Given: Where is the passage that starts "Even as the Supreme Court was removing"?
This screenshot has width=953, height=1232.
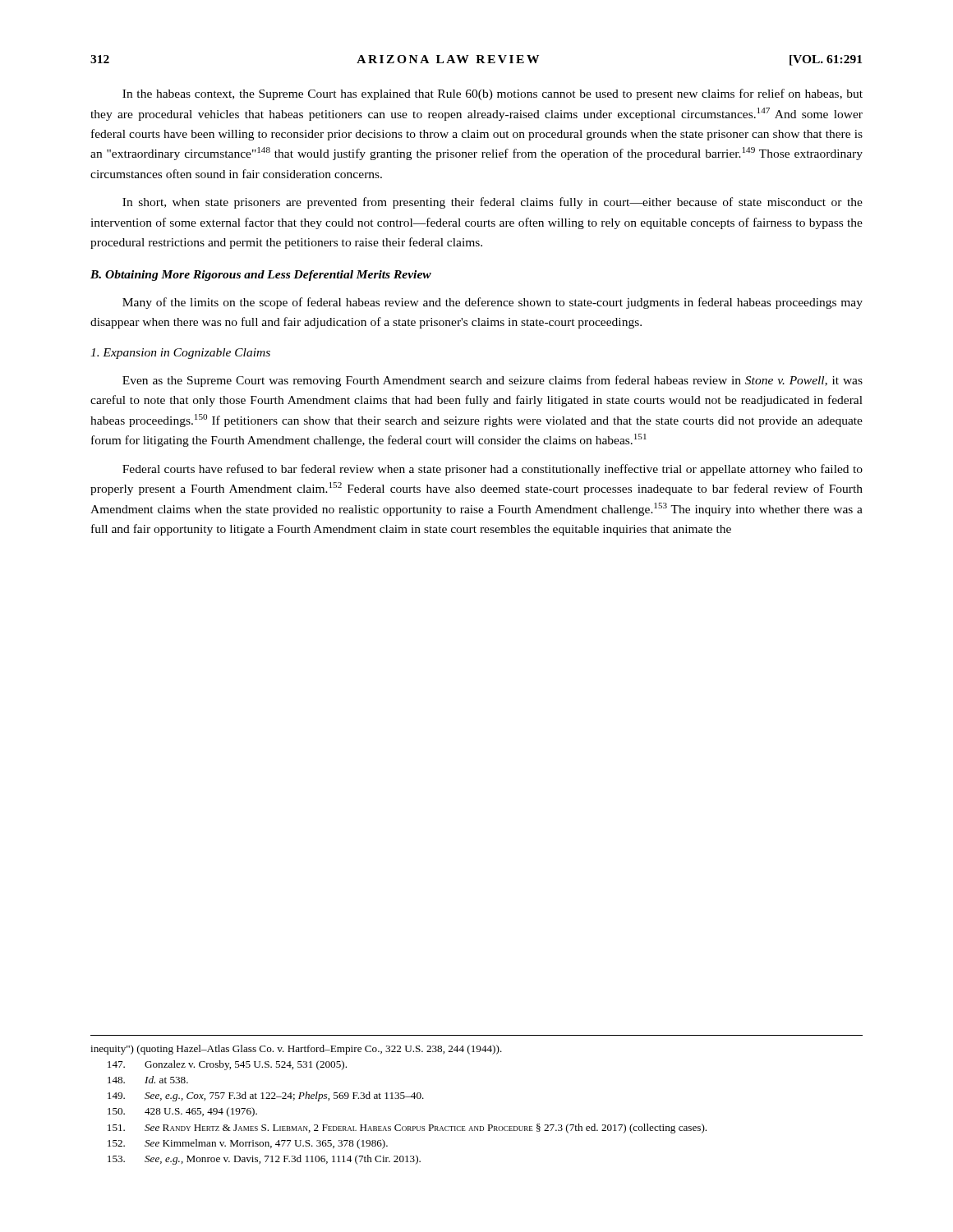Looking at the screenshot, I should [x=476, y=411].
